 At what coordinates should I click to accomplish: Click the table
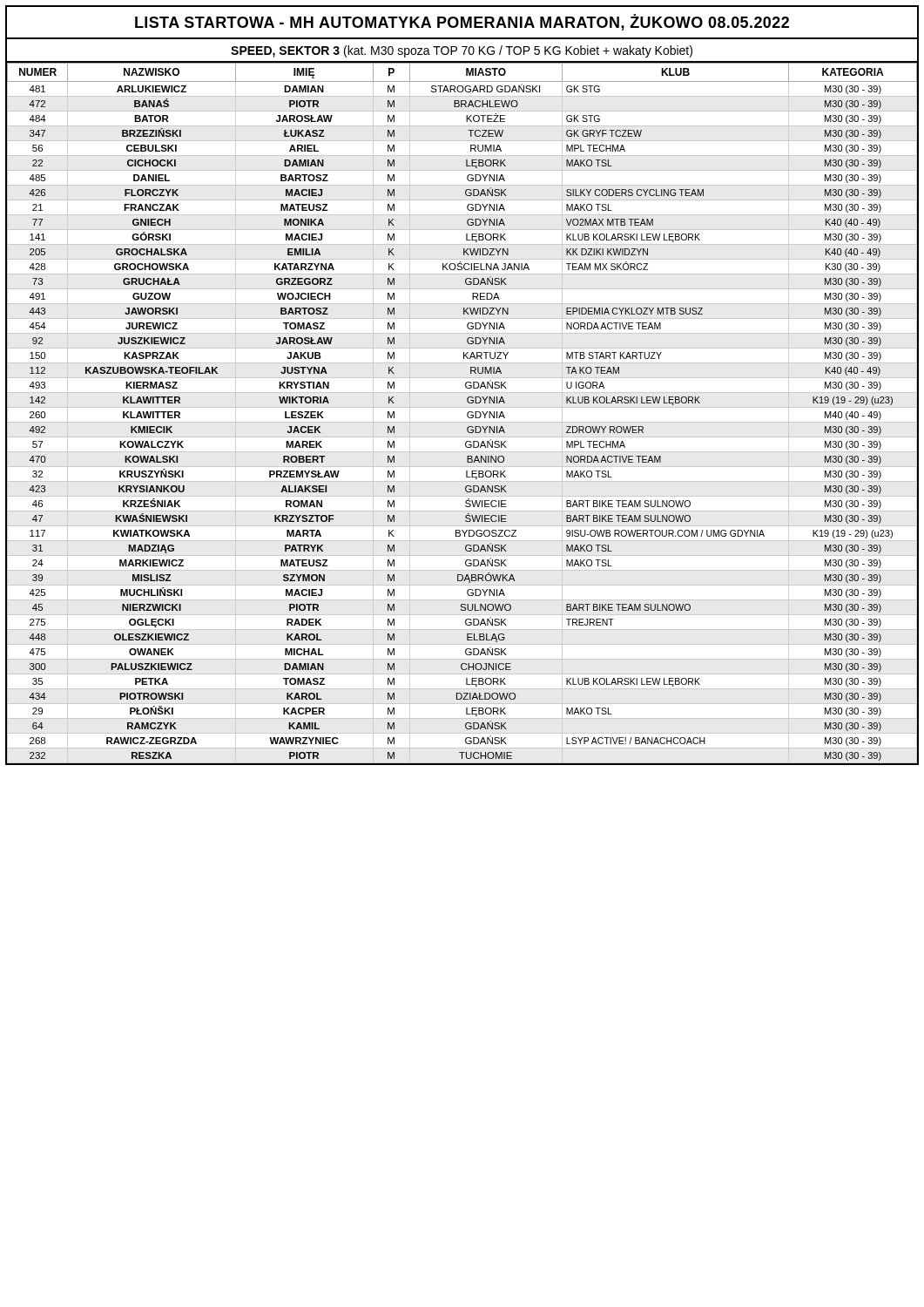[462, 414]
